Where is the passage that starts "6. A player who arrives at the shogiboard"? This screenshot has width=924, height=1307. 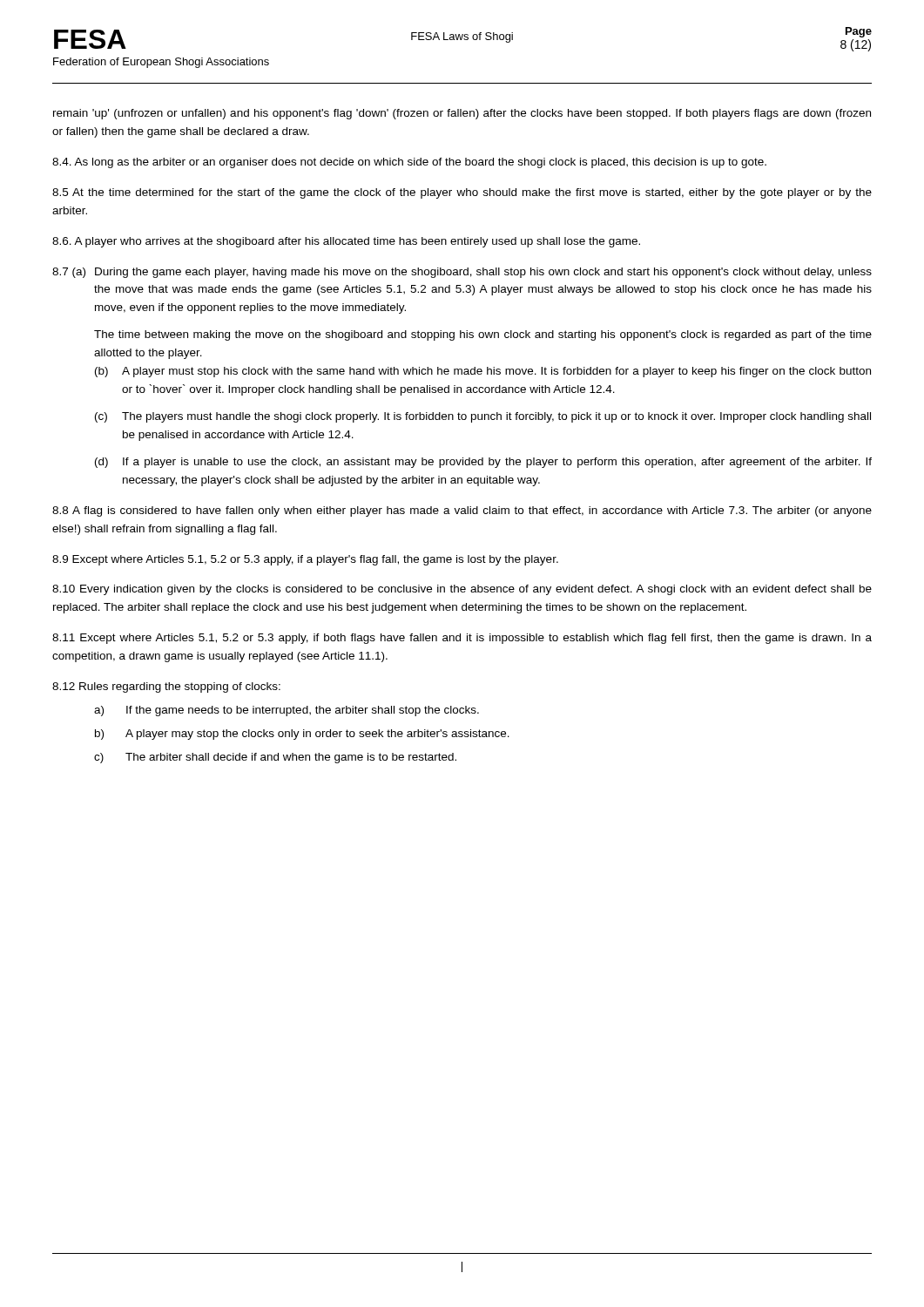[x=347, y=241]
